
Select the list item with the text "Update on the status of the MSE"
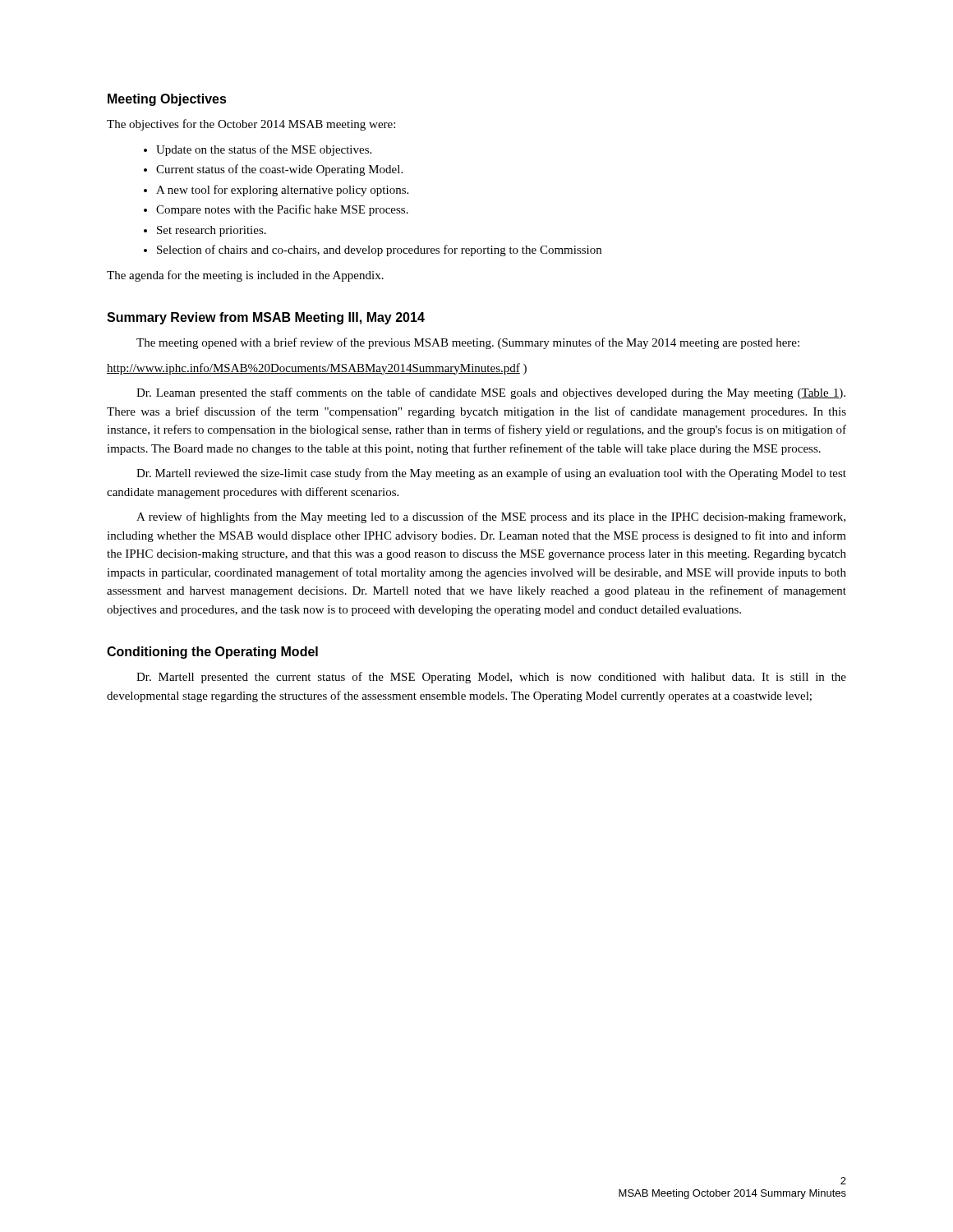[x=264, y=149]
